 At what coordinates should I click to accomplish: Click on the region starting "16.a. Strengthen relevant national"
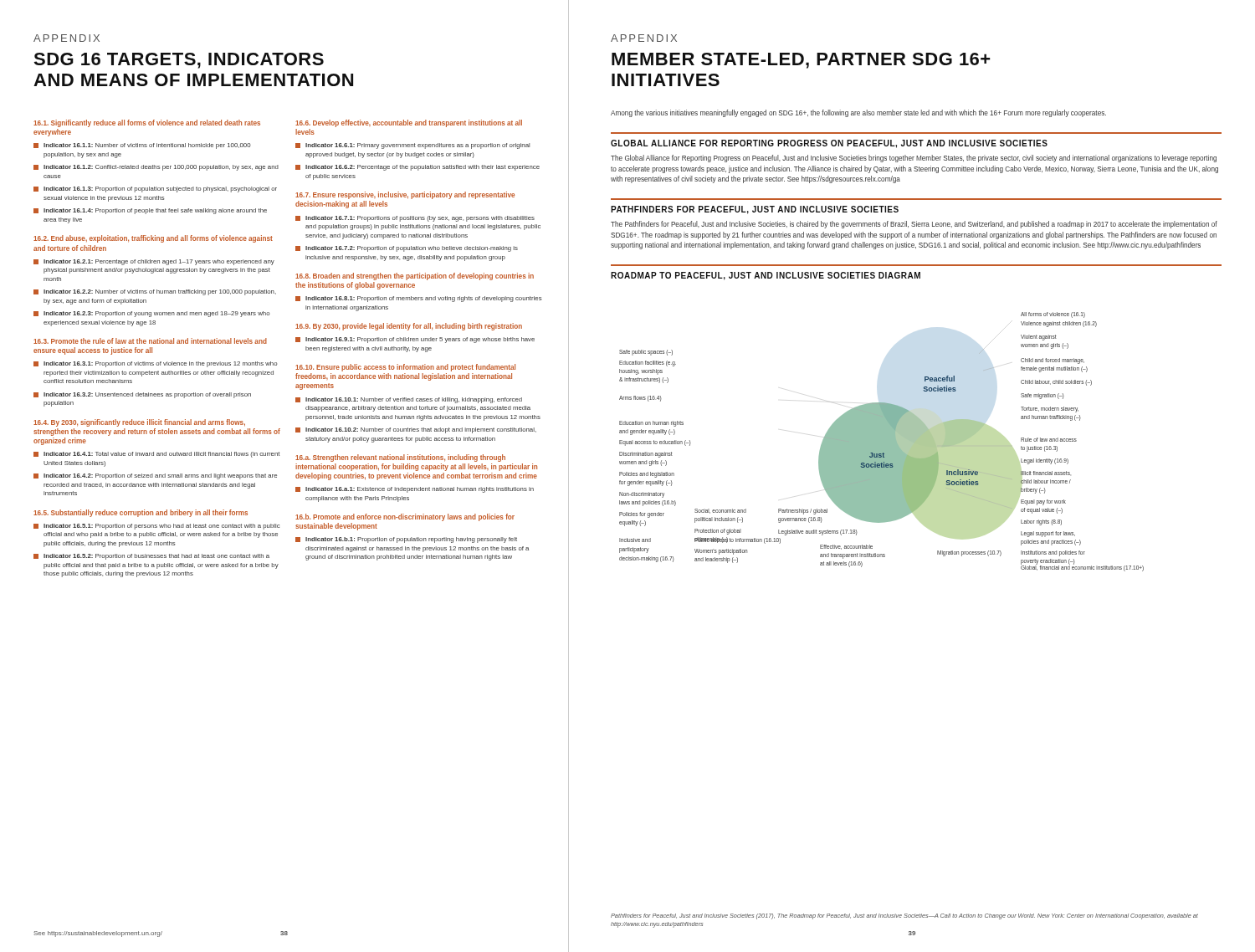tap(417, 467)
